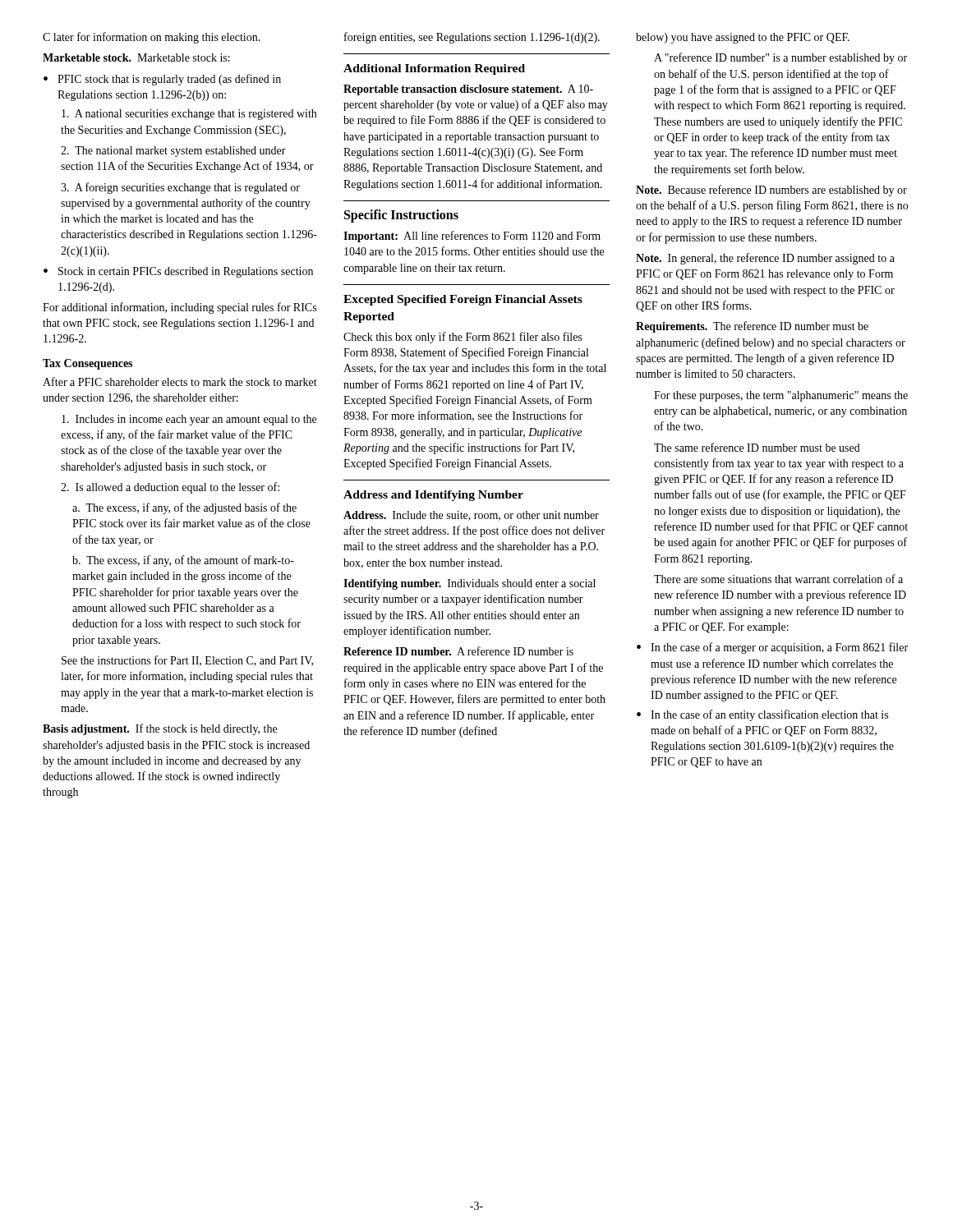Screen dimensions: 1232x953
Task: Find the text starting "Additional Information Required"
Action: [434, 68]
